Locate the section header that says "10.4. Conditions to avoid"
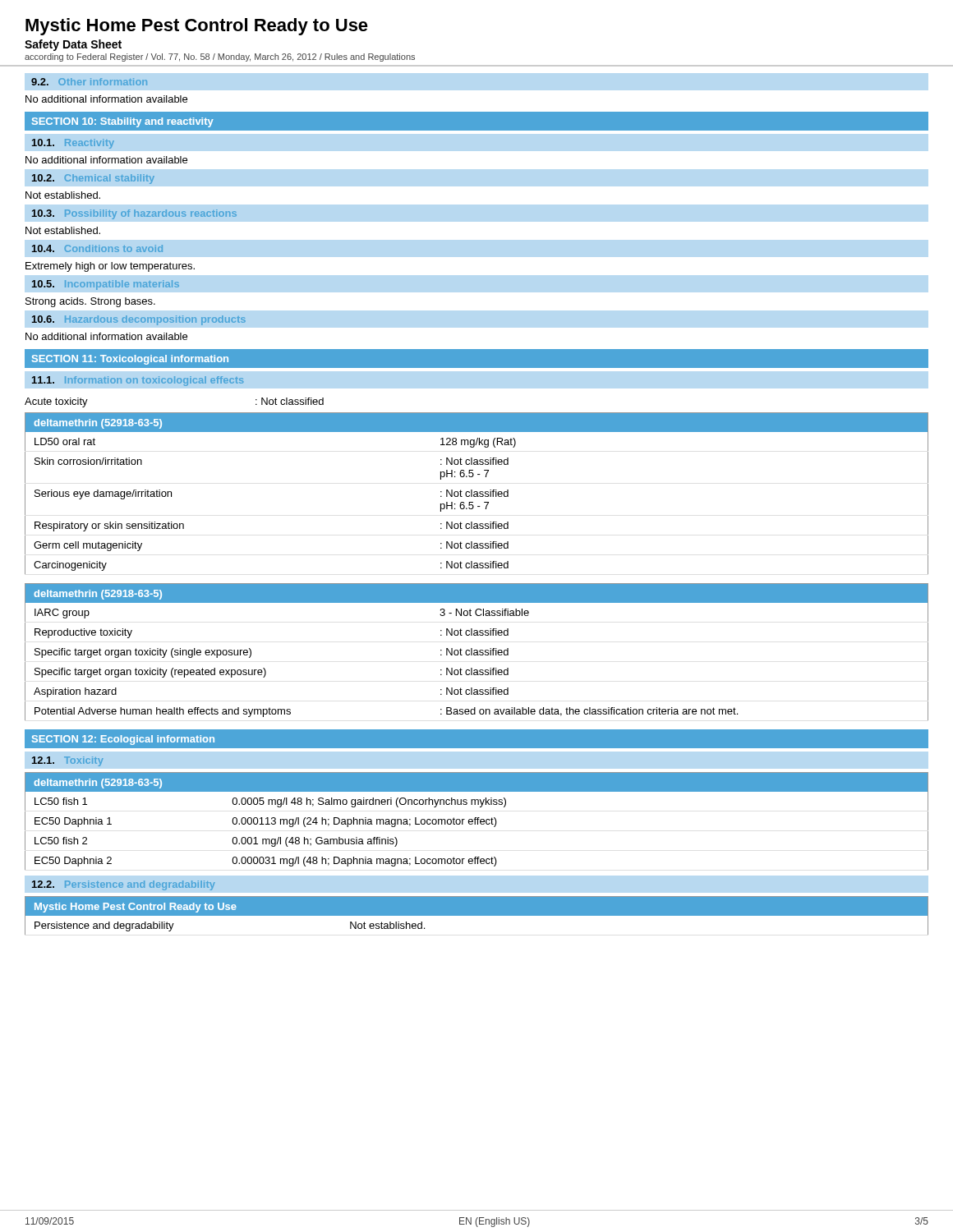The image size is (953, 1232). click(97, 248)
